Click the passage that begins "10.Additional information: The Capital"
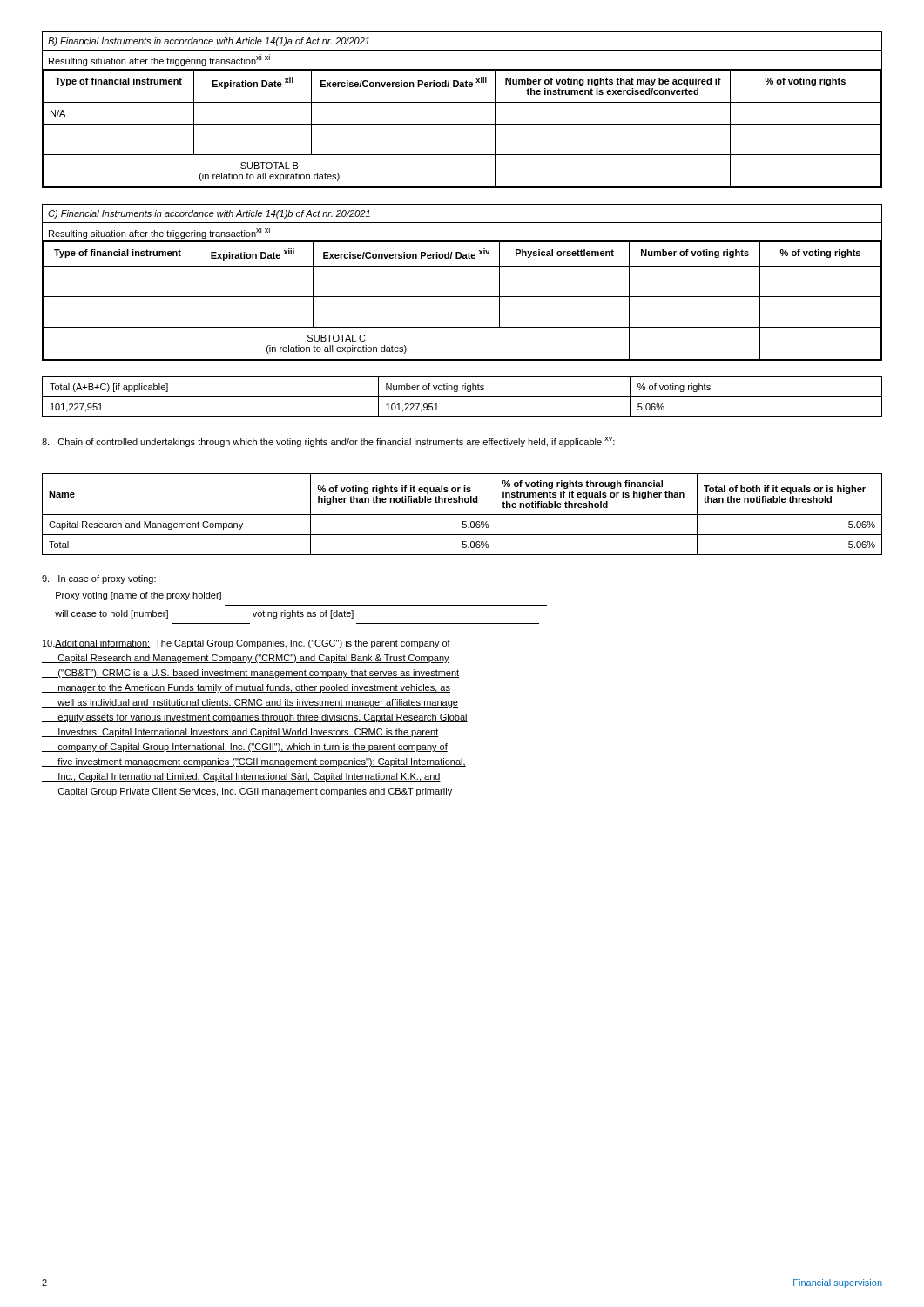The image size is (924, 1307). [x=255, y=717]
